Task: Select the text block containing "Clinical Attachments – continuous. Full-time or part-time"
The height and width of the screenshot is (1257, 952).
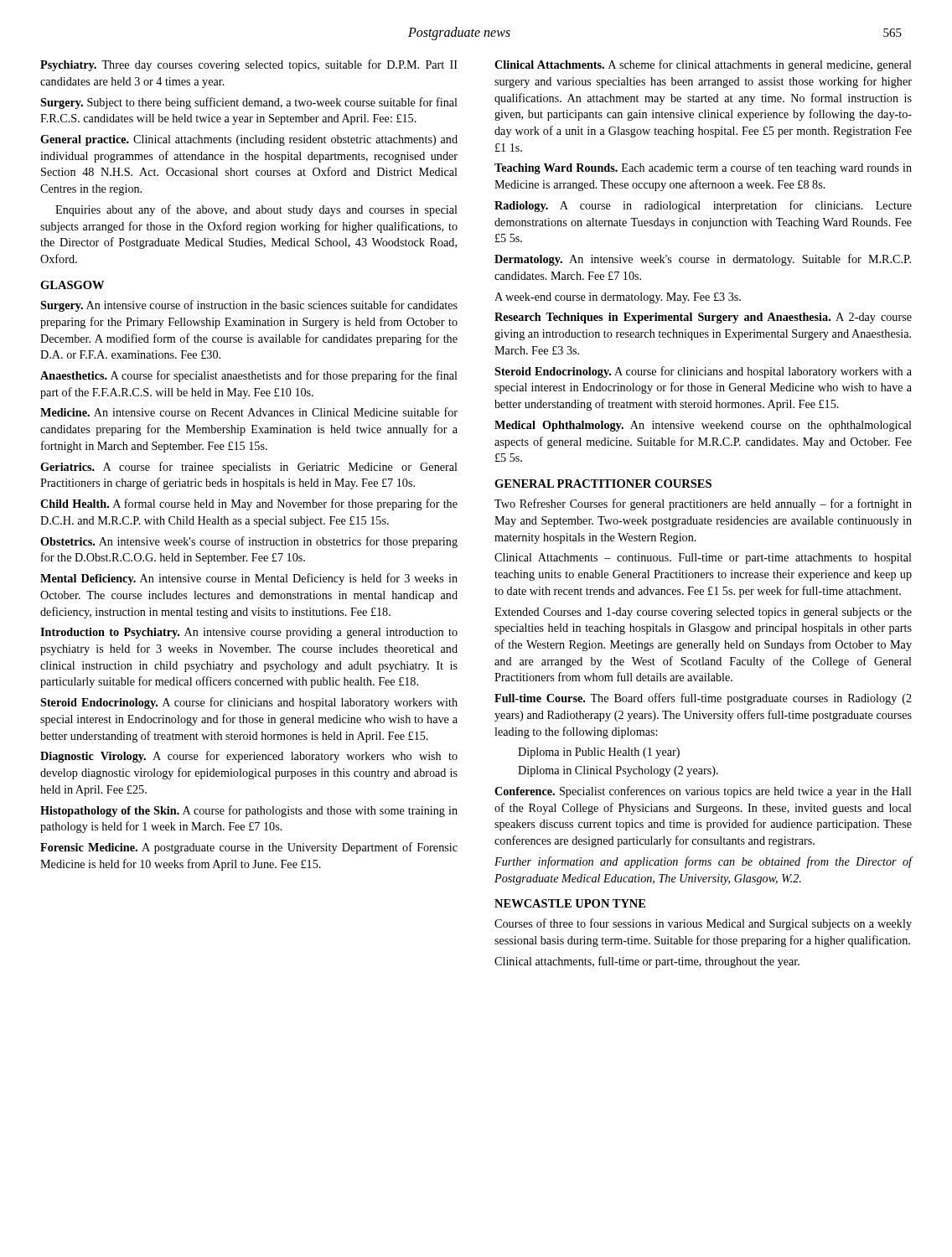Action: pyautogui.click(x=703, y=575)
